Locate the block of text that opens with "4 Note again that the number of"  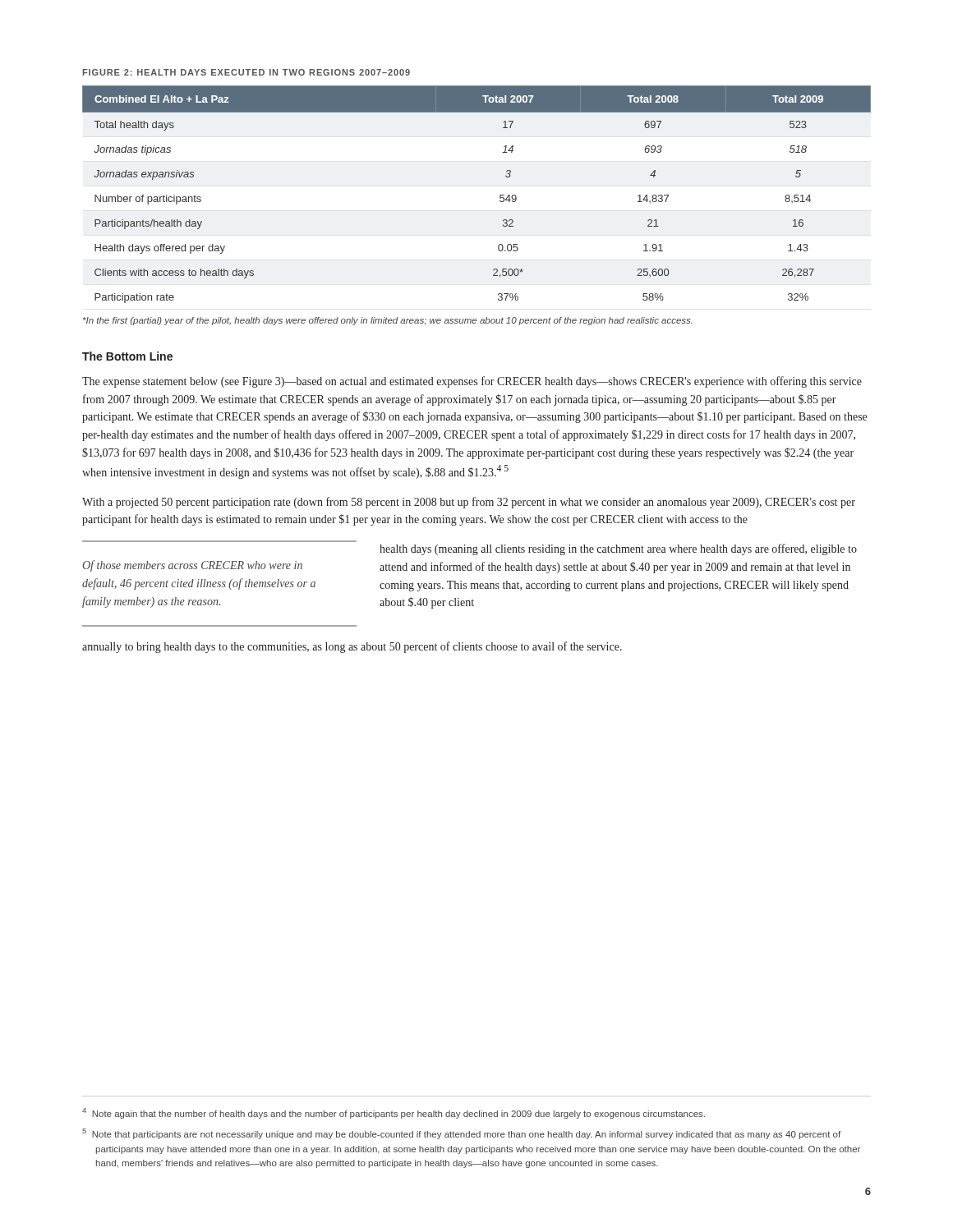pyautogui.click(x=394, y=1112)
